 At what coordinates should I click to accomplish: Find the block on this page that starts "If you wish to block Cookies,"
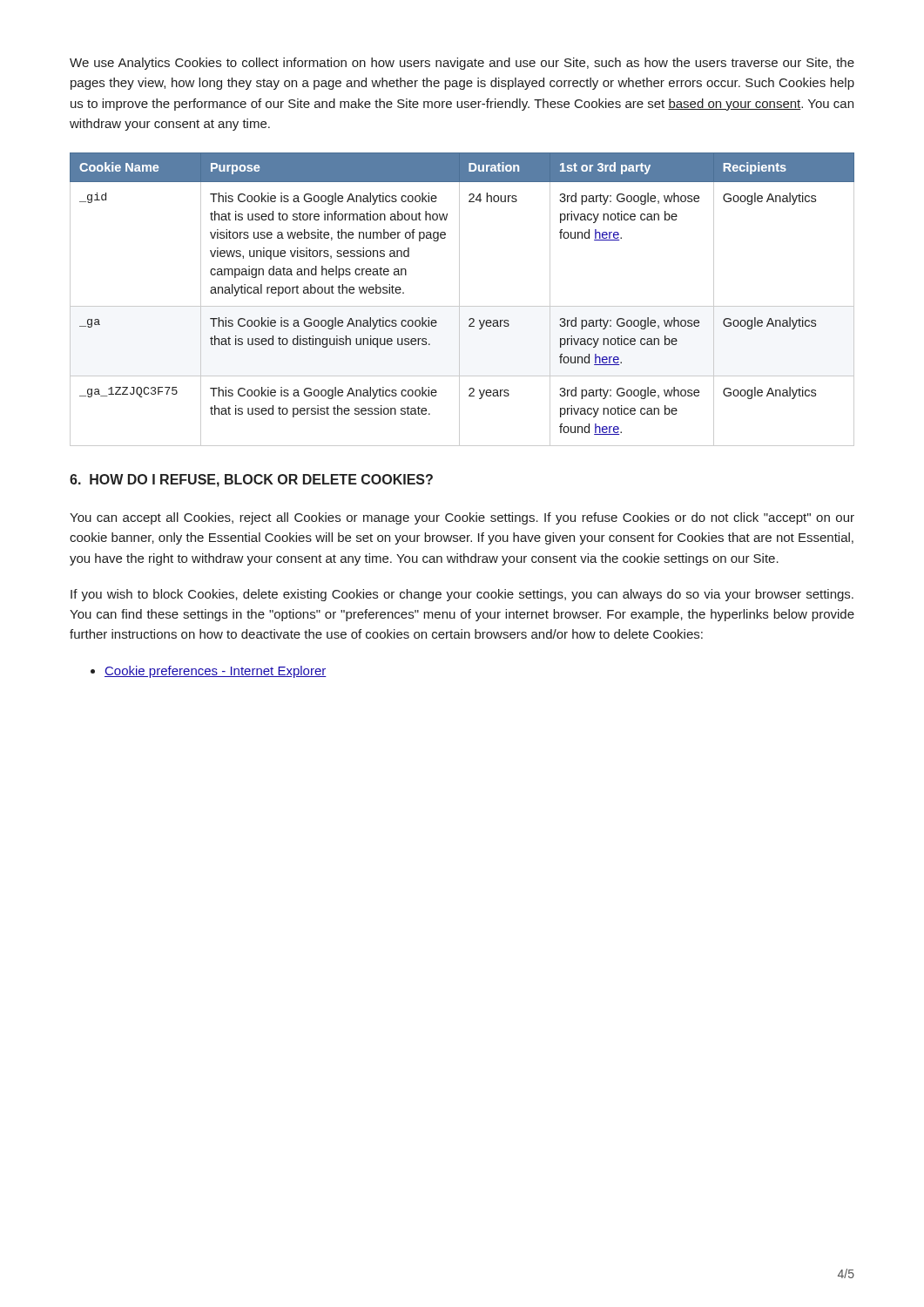click(x=462, y=614)
